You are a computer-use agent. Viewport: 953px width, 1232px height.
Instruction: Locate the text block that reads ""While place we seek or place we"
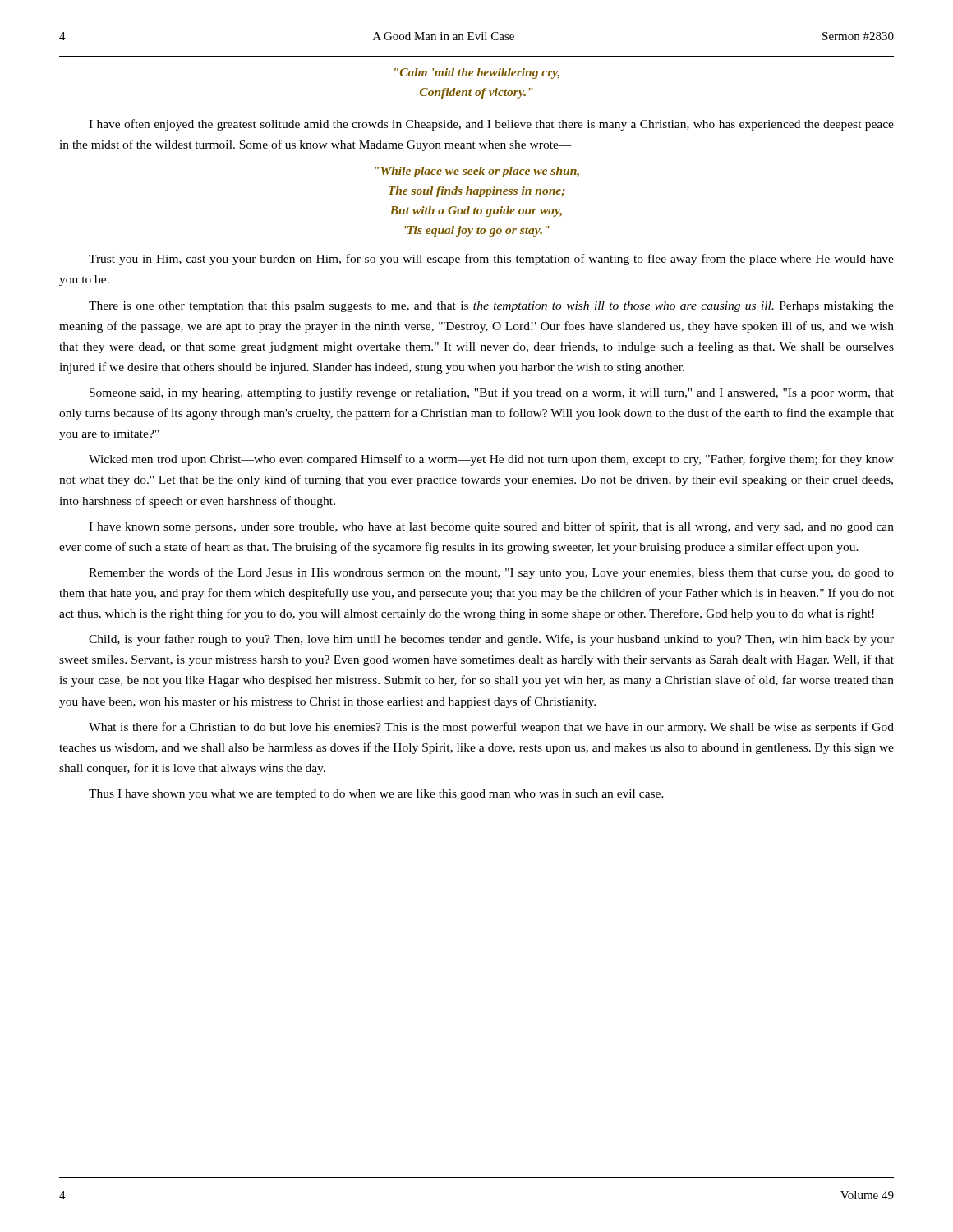click(476, 200)
